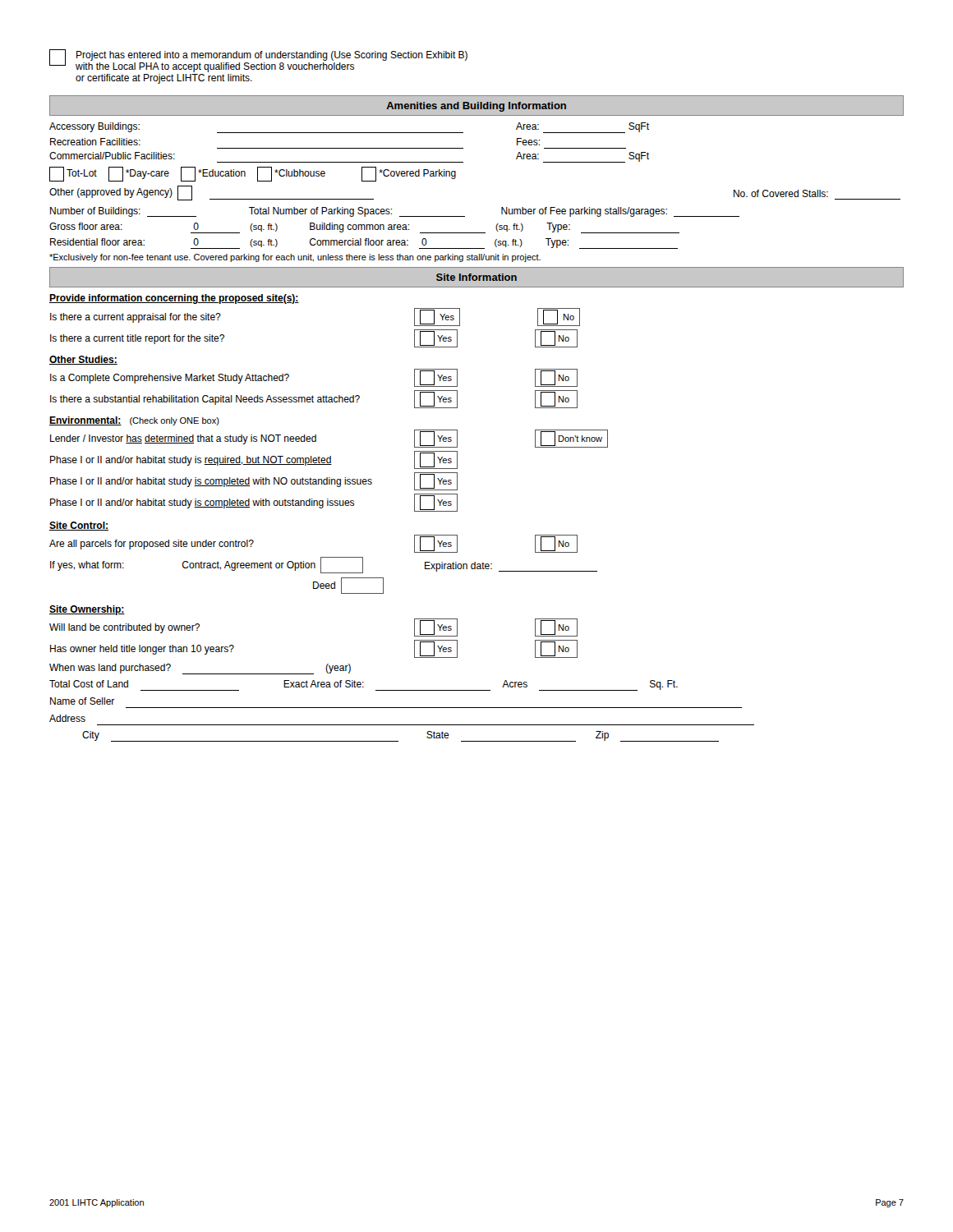
Task: Point to the passage starting "Number of Buildings: Total Number of Parking"
Action: (396, 211)
